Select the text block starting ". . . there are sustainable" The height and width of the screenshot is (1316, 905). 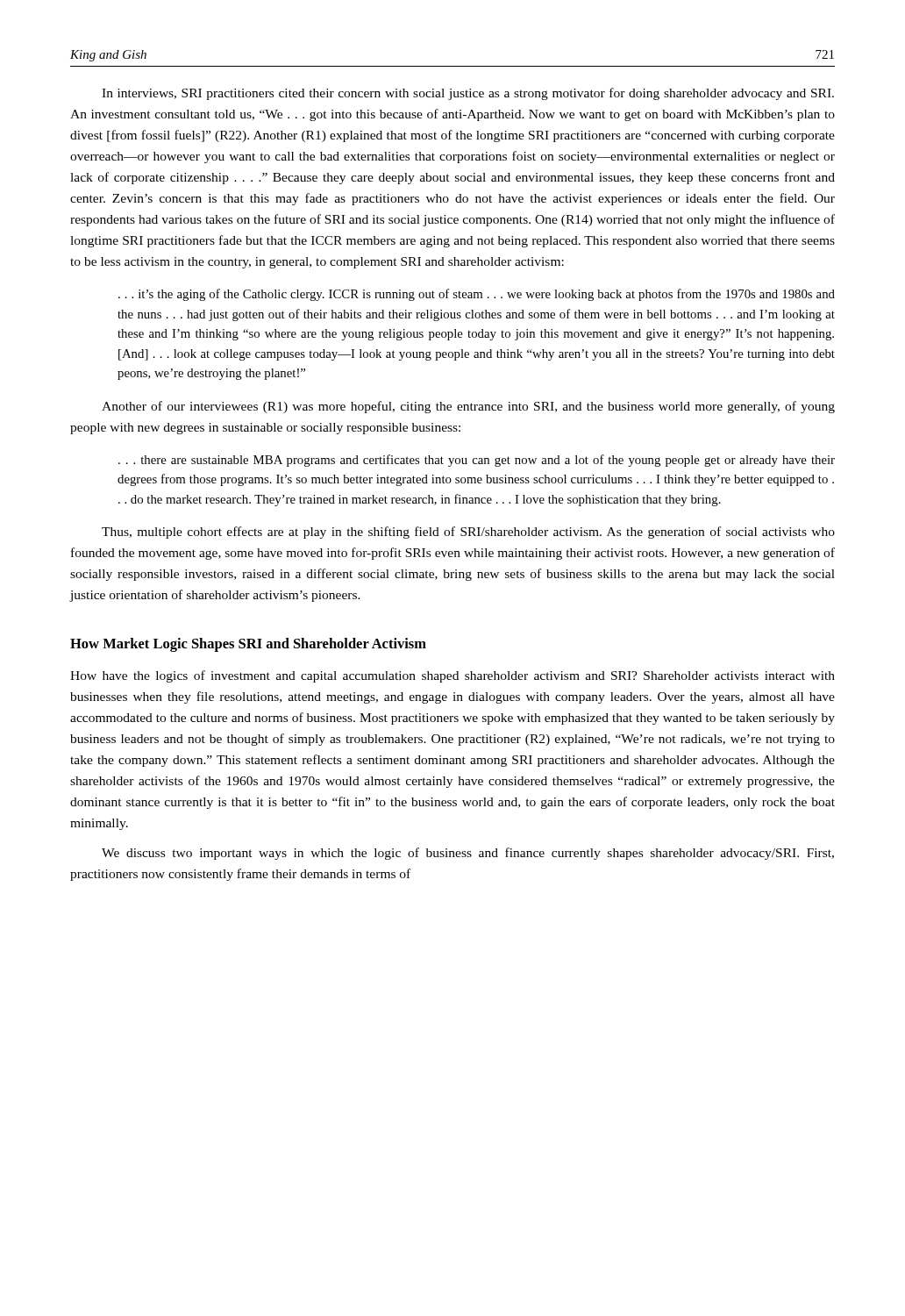click(476, 479)
